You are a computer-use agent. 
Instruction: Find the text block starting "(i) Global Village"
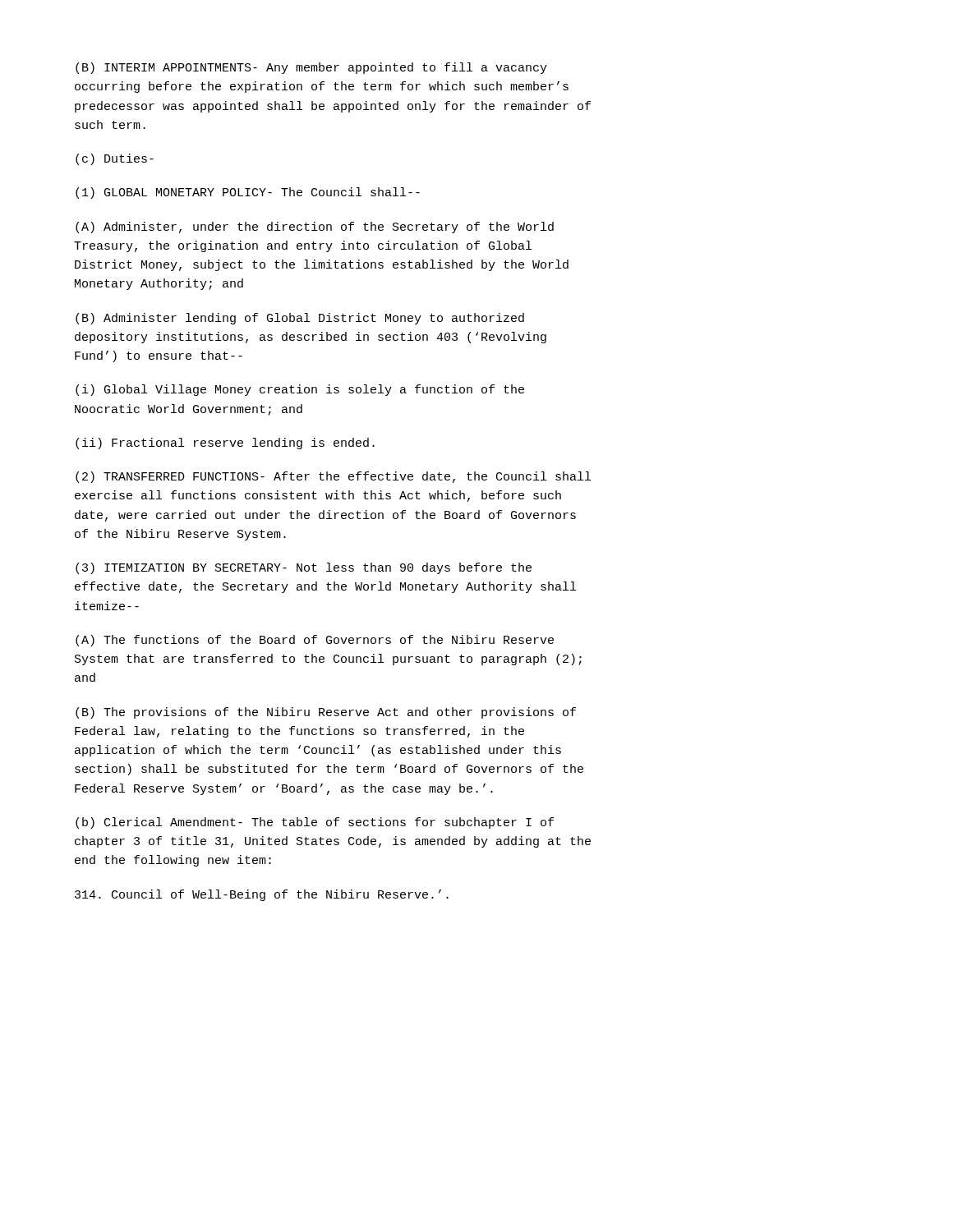pyautogui.click(x=299, y=400)
